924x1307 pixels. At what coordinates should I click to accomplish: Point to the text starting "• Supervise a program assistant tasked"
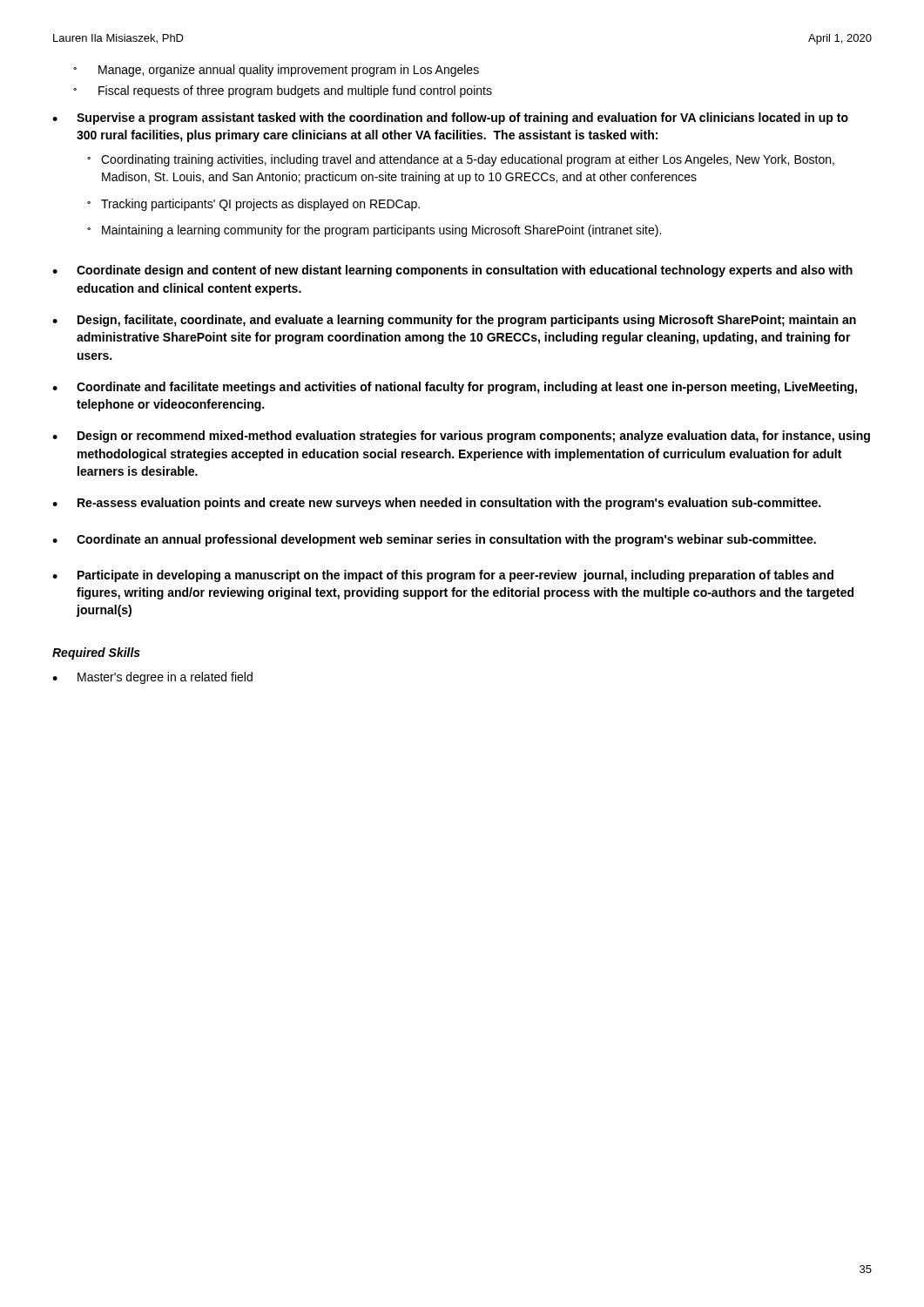(x=462, y=178)
